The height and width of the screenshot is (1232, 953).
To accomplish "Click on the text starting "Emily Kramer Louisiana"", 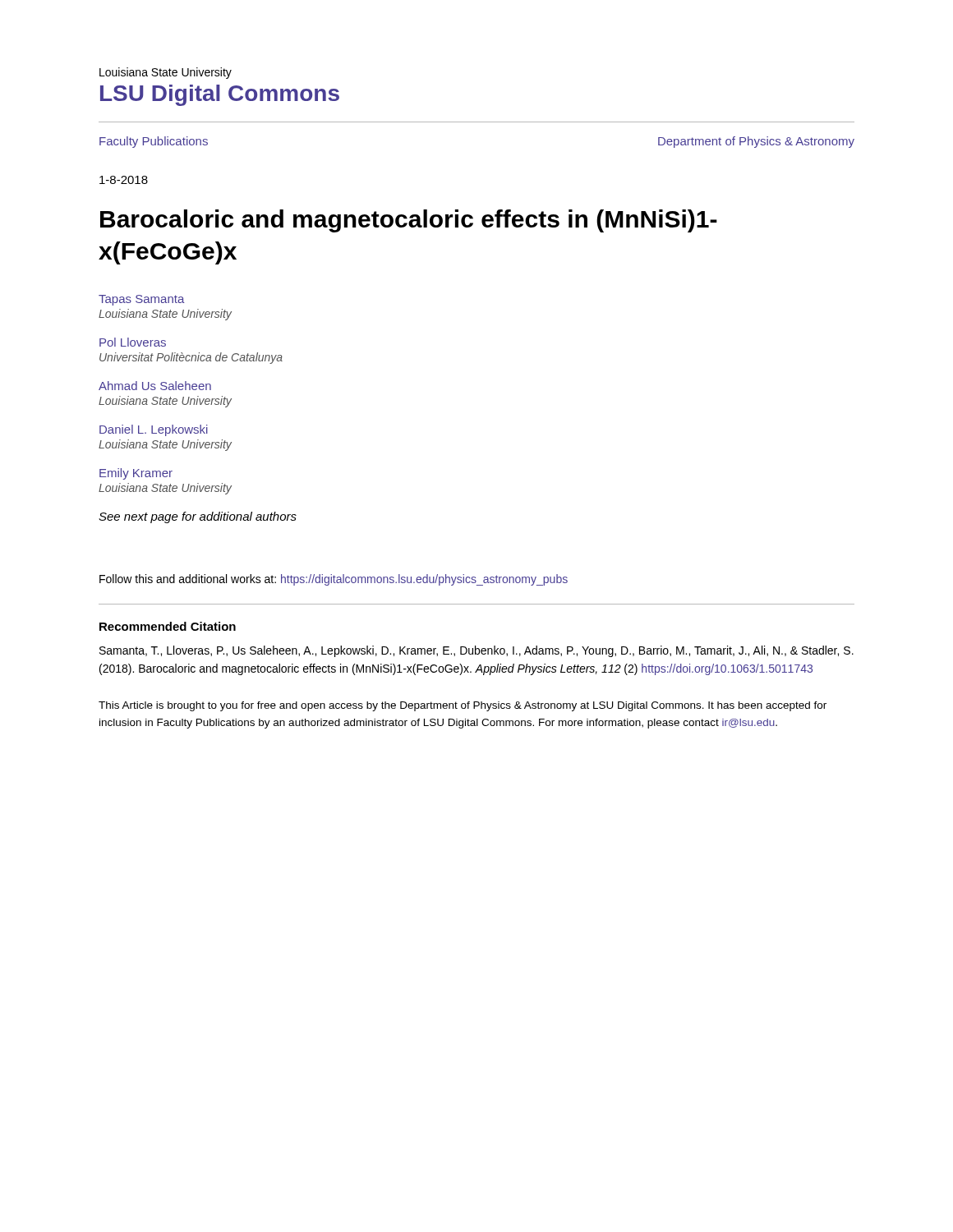I will [x=136, y=474].
